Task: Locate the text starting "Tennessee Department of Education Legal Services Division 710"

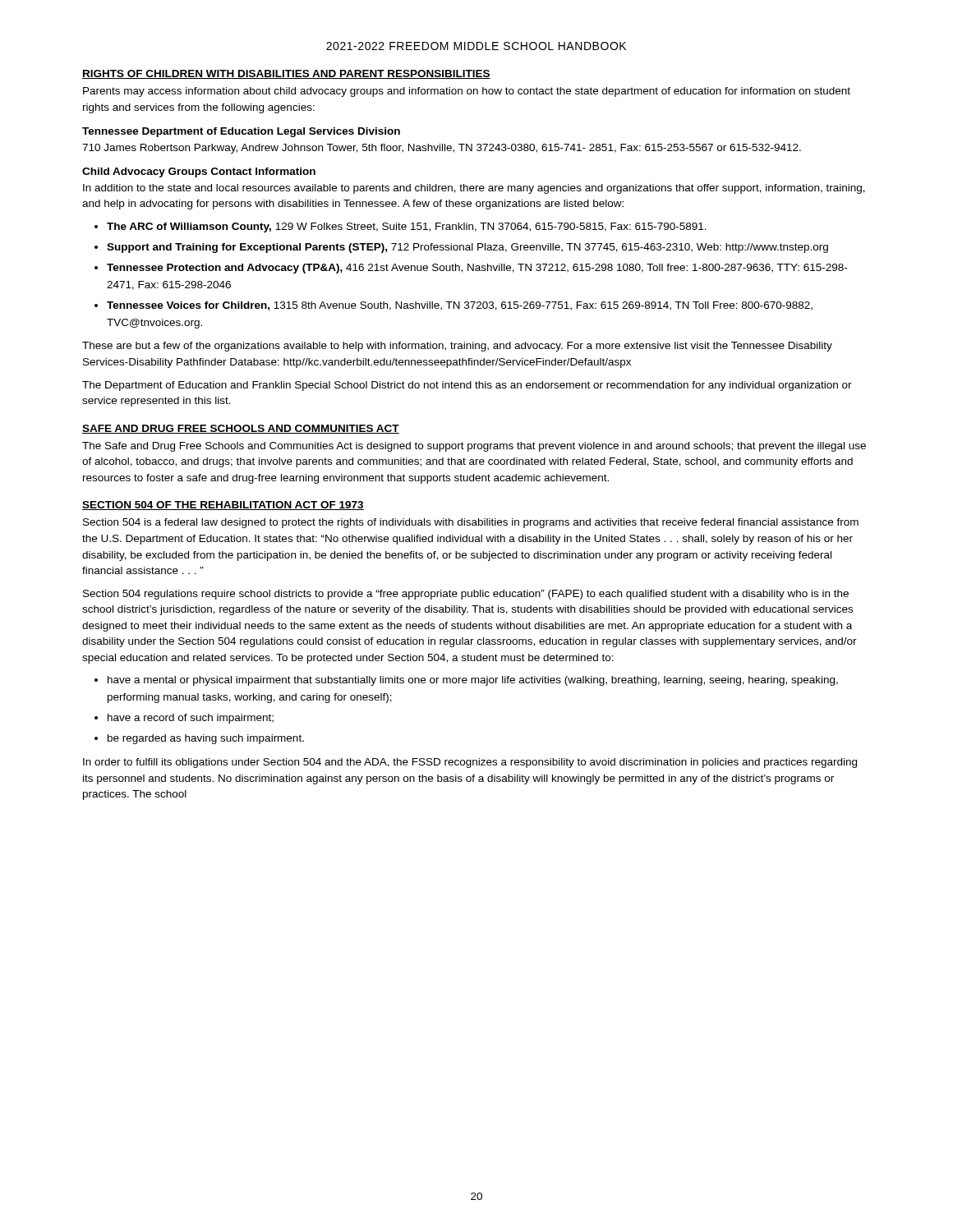Action: coord(442,139)
